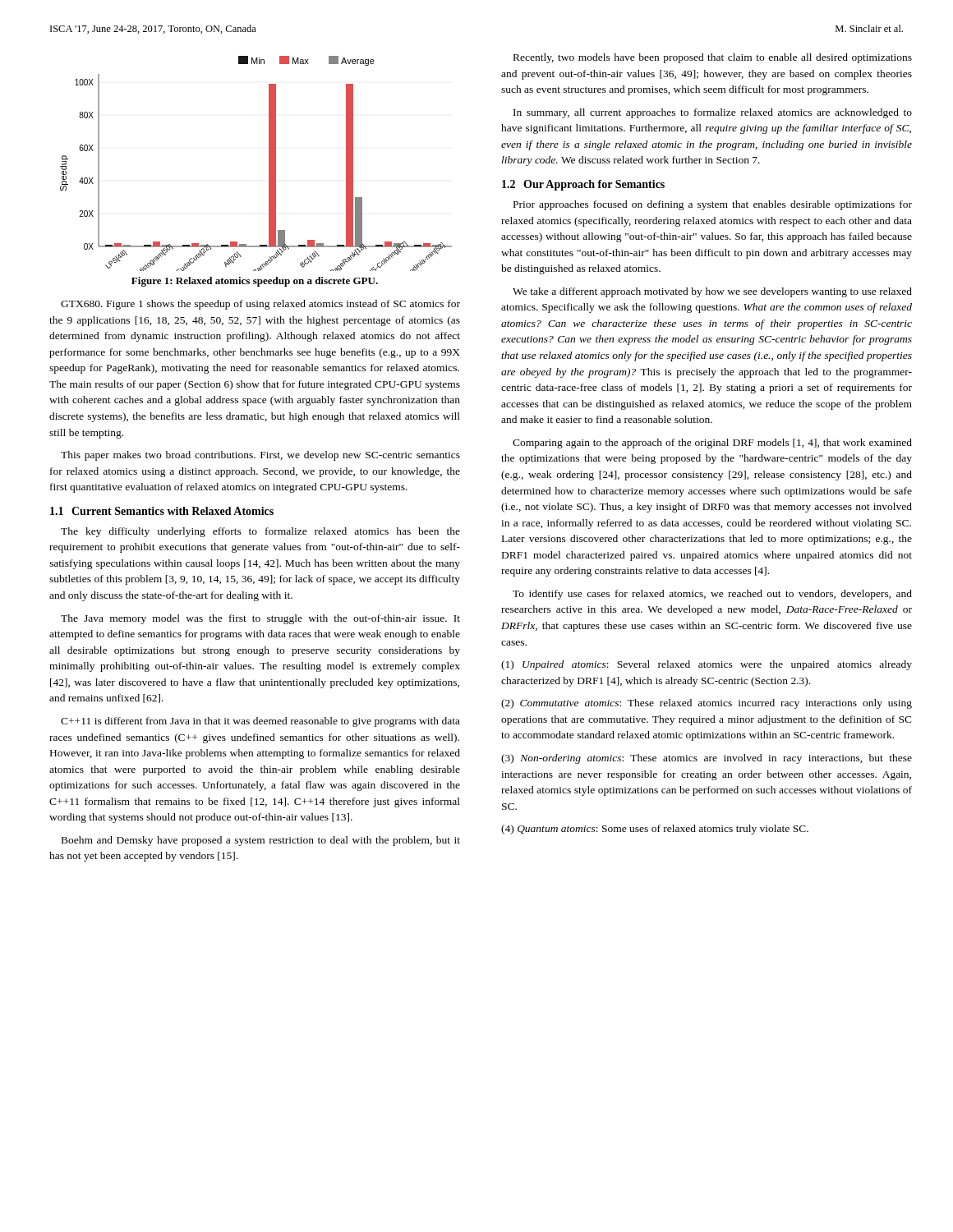
Task: Find the passage starting "This paper makes two broad"
Action: tap(255, 471)
